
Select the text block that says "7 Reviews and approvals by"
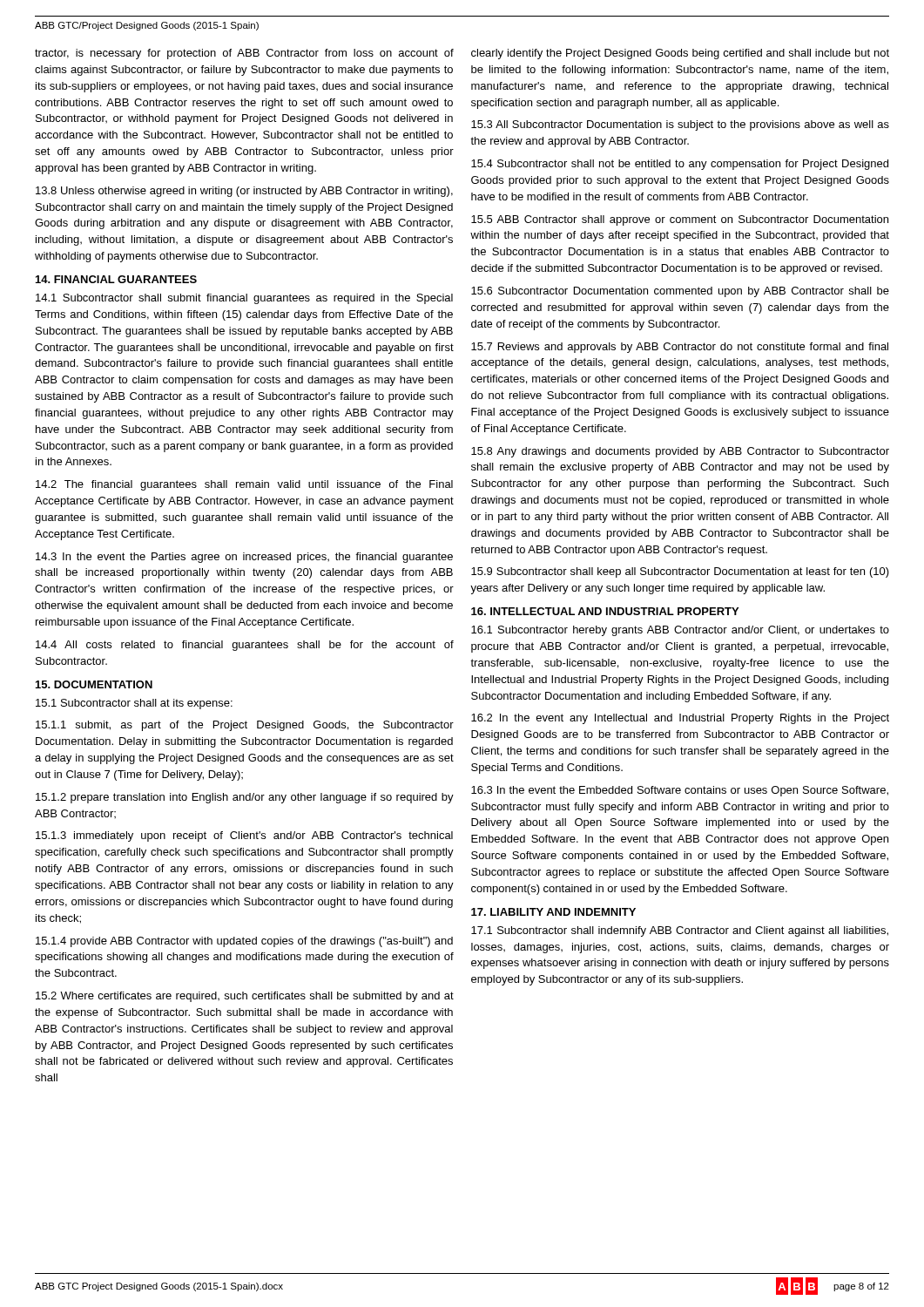point(680,388)
